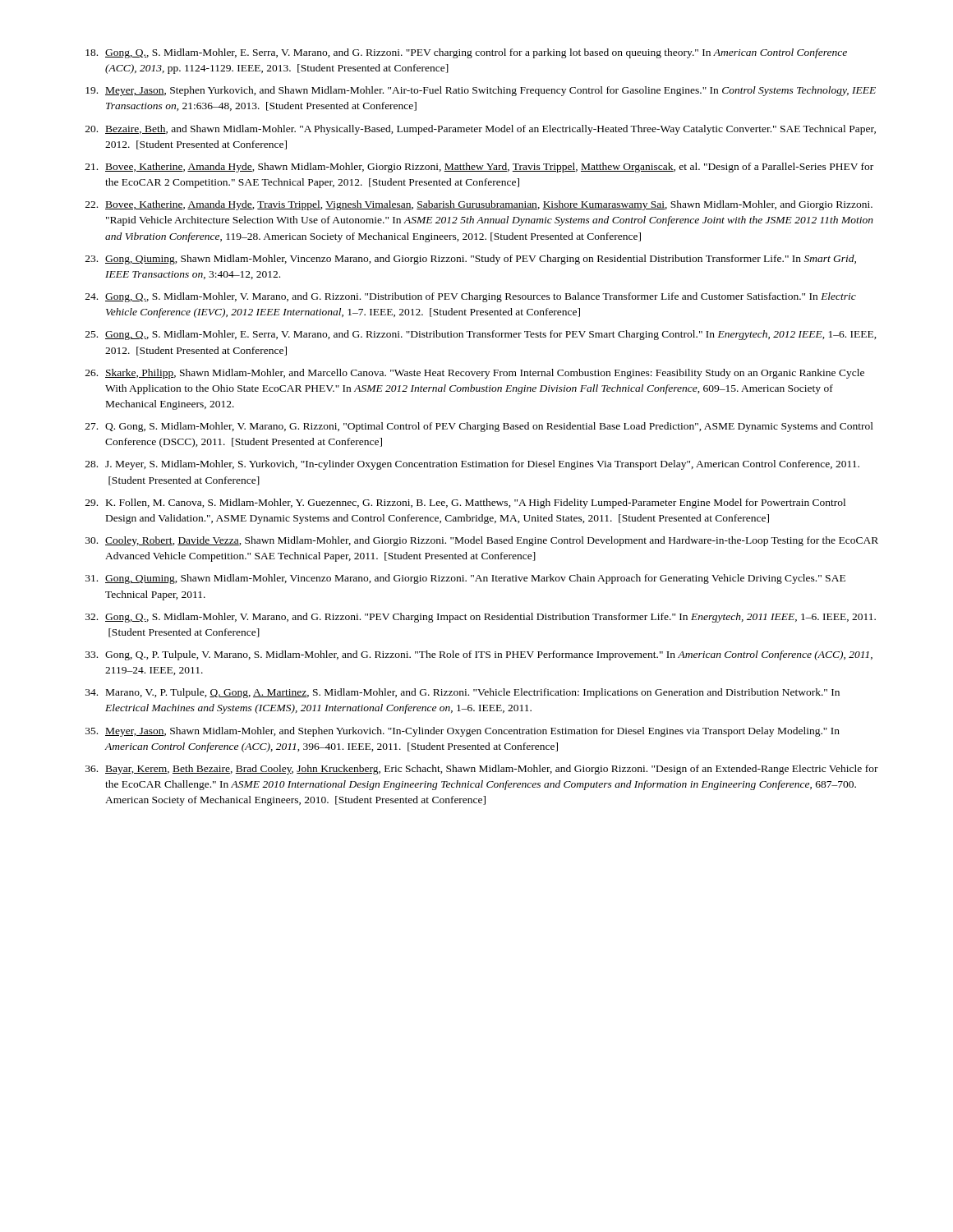953x1232 pixels.
Task: Point to the text block starting "35. Meyer, Jason, Shawn Midlam-Mohler, and"
Action: click(x=476, y=738)
